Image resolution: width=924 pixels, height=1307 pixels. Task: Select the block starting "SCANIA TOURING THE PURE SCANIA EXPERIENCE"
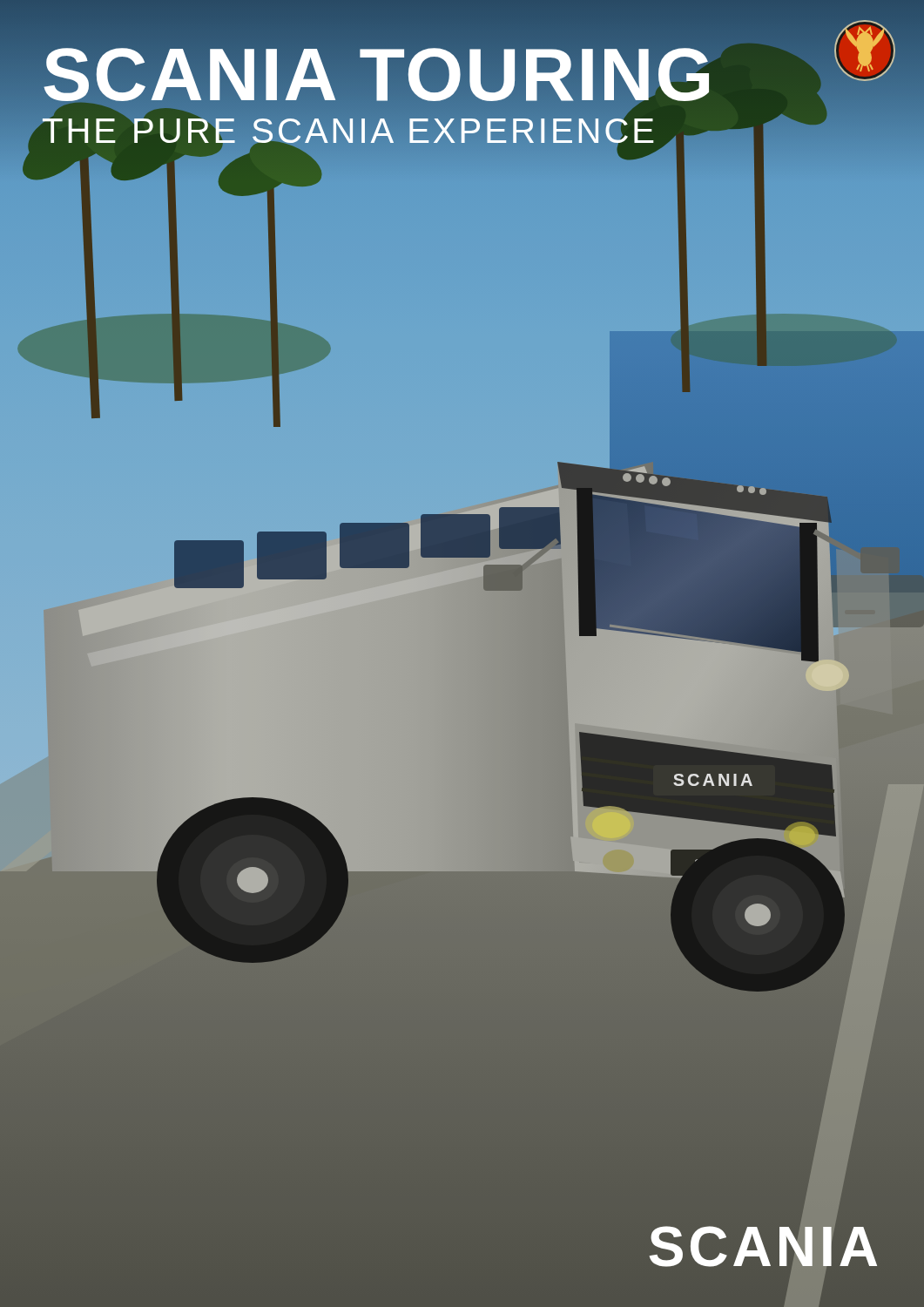point(379,94)
